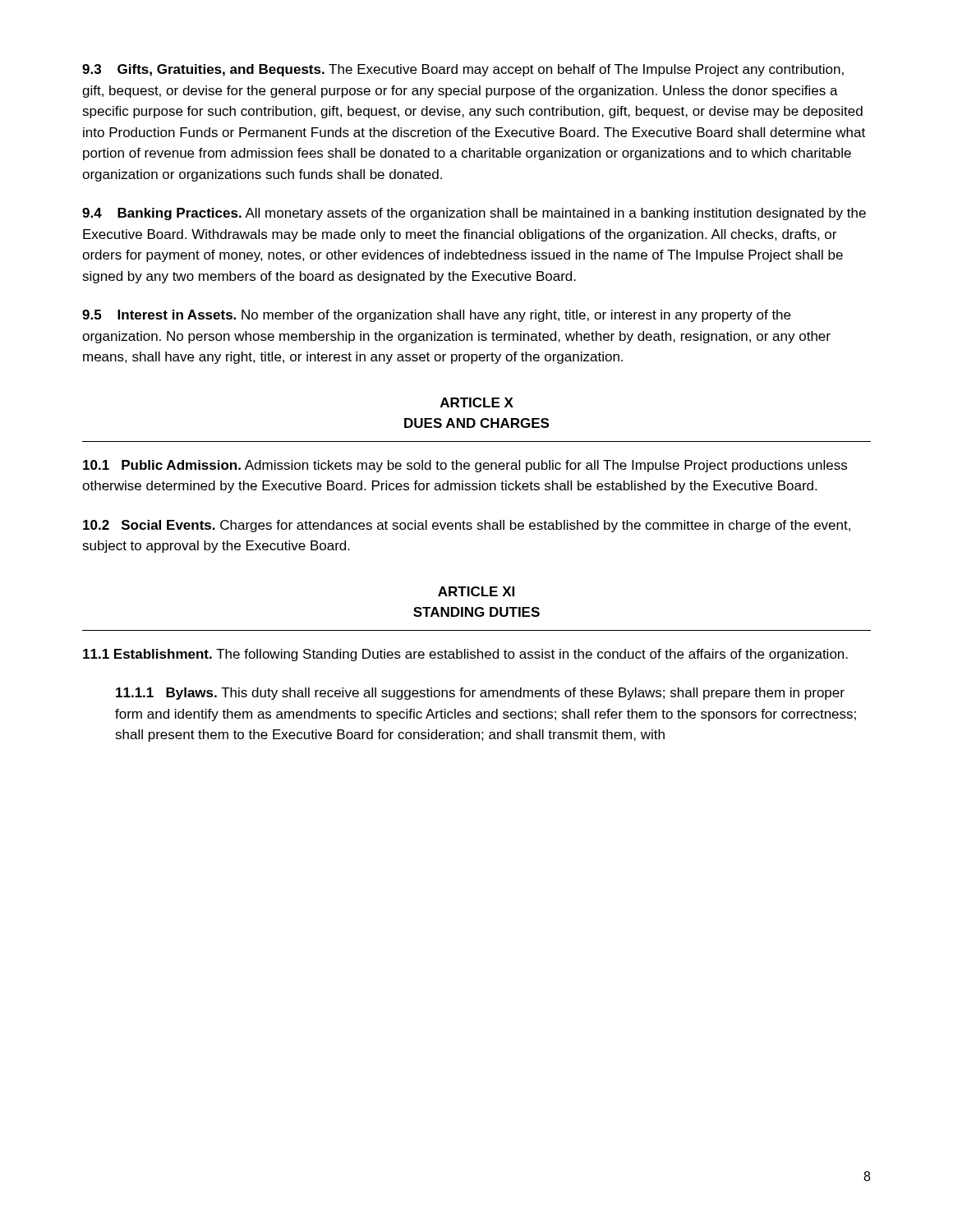This screenshot has height=1232, width=953.
Task: Click the passage that begins "5 Interest in"
Action: tap(476, 336)
